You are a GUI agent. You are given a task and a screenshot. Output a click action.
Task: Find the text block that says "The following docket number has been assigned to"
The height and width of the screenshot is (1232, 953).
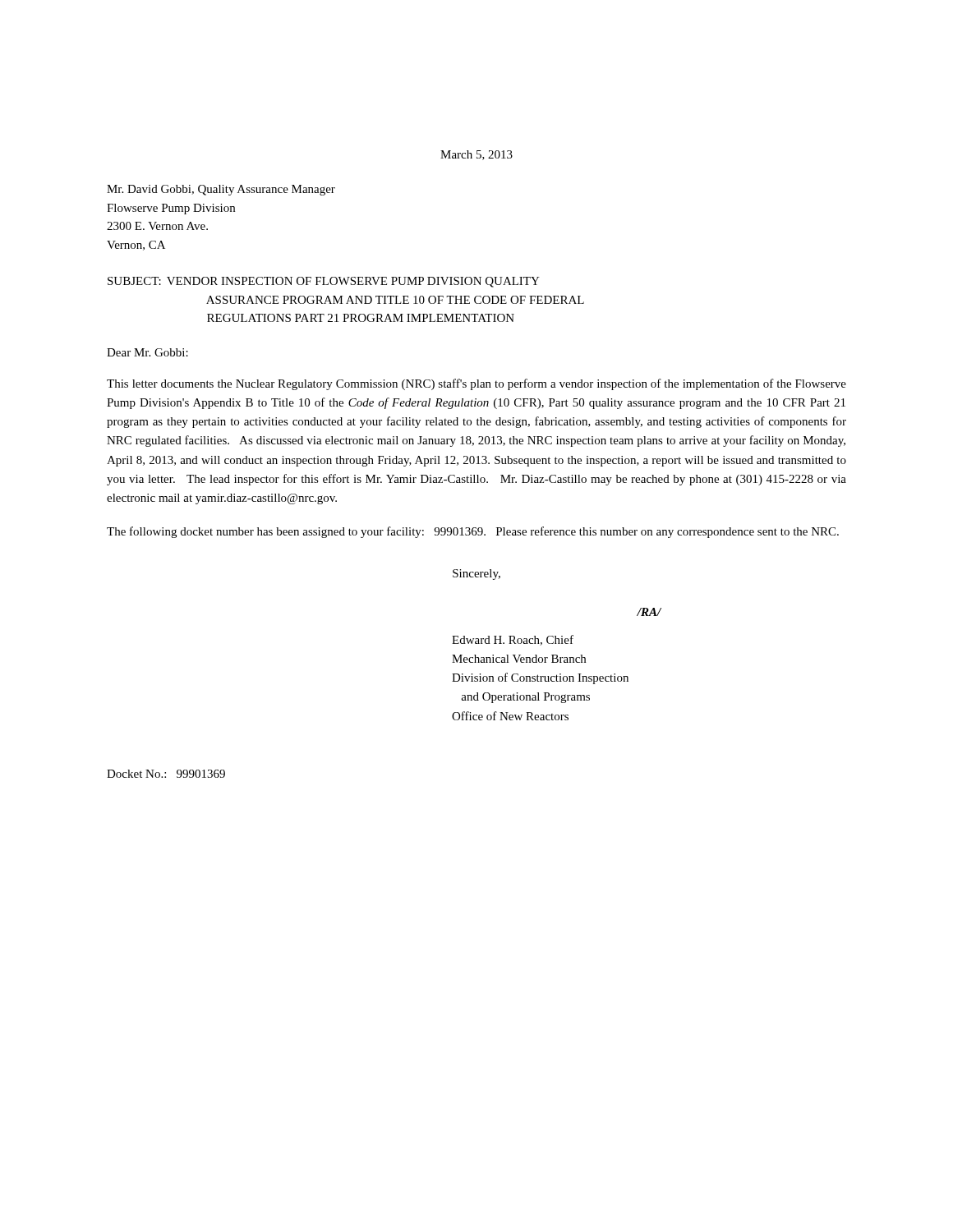pos(473,532)
